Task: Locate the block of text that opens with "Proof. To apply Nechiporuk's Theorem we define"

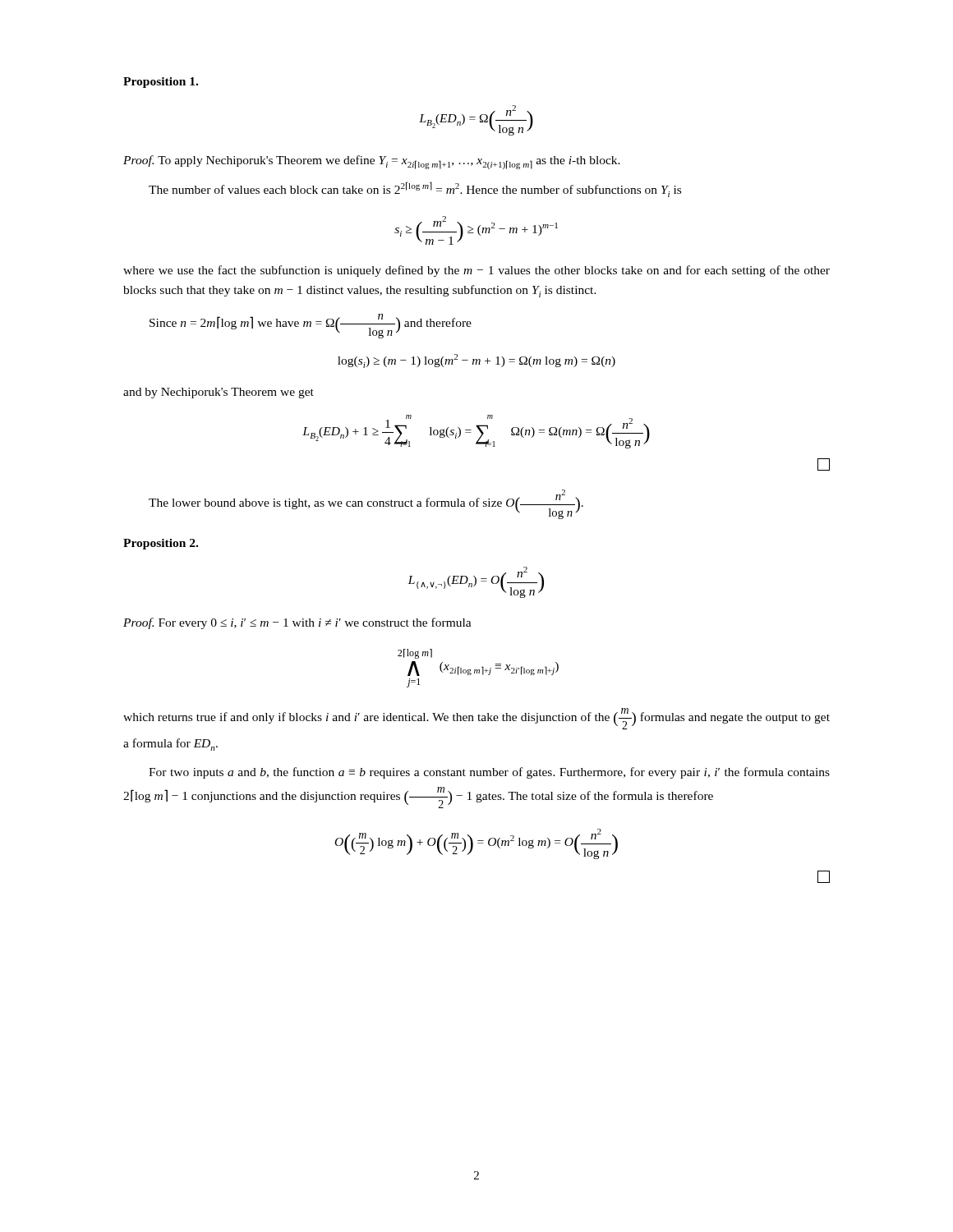Action: [372, 161]
